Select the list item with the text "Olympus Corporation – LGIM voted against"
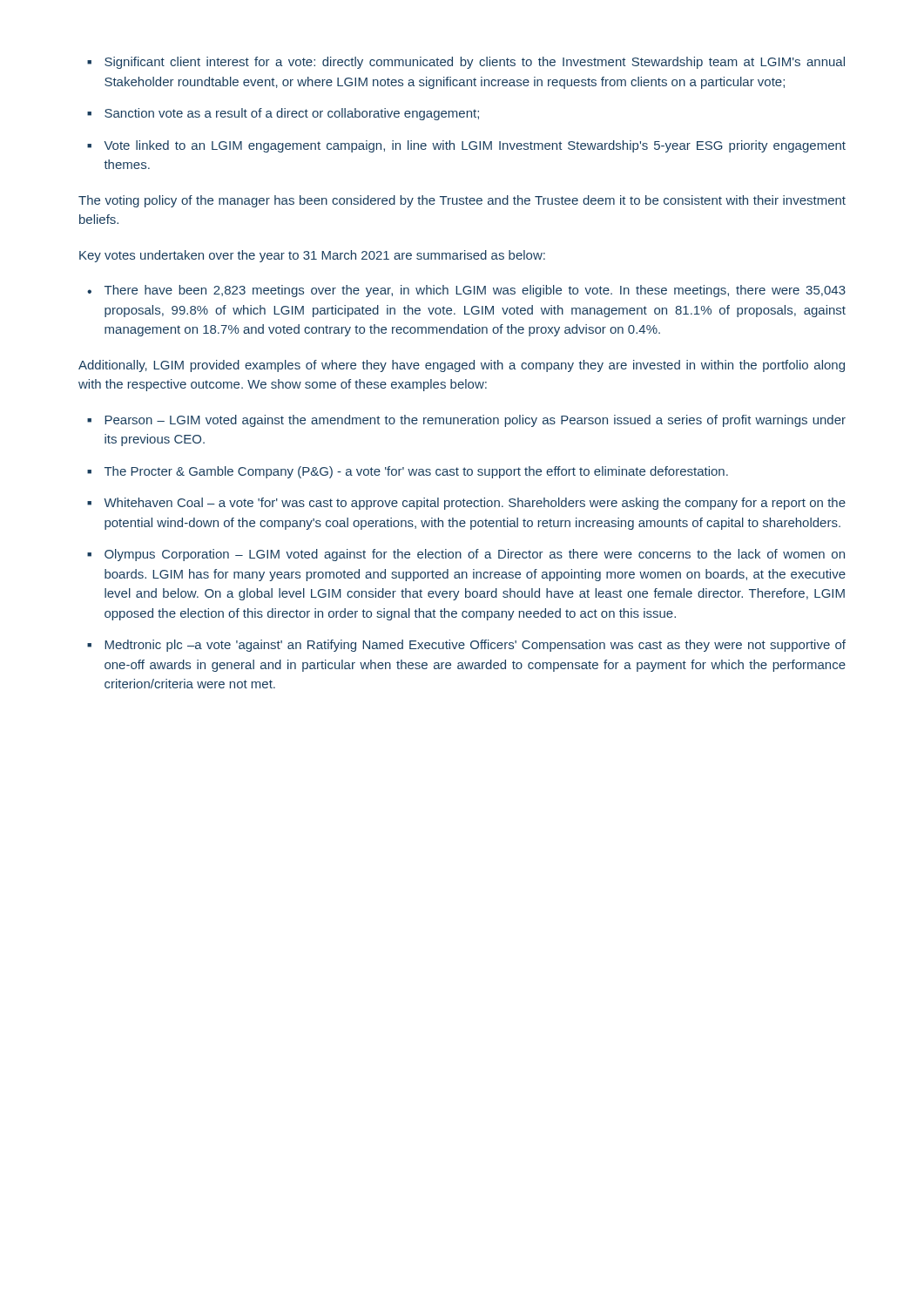 475,584
